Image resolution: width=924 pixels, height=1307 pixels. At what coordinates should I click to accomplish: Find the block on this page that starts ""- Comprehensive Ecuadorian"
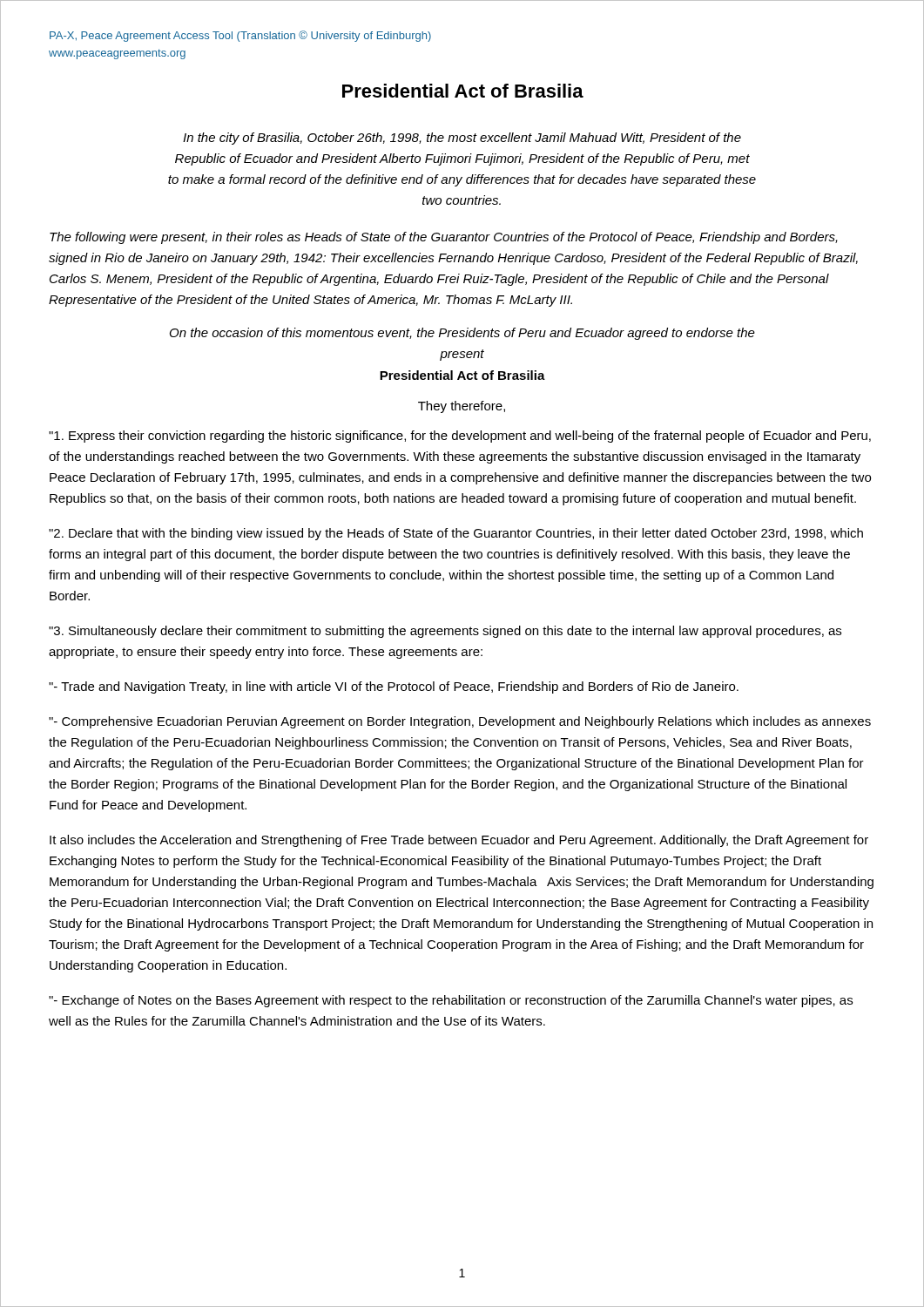coord(460,763)
